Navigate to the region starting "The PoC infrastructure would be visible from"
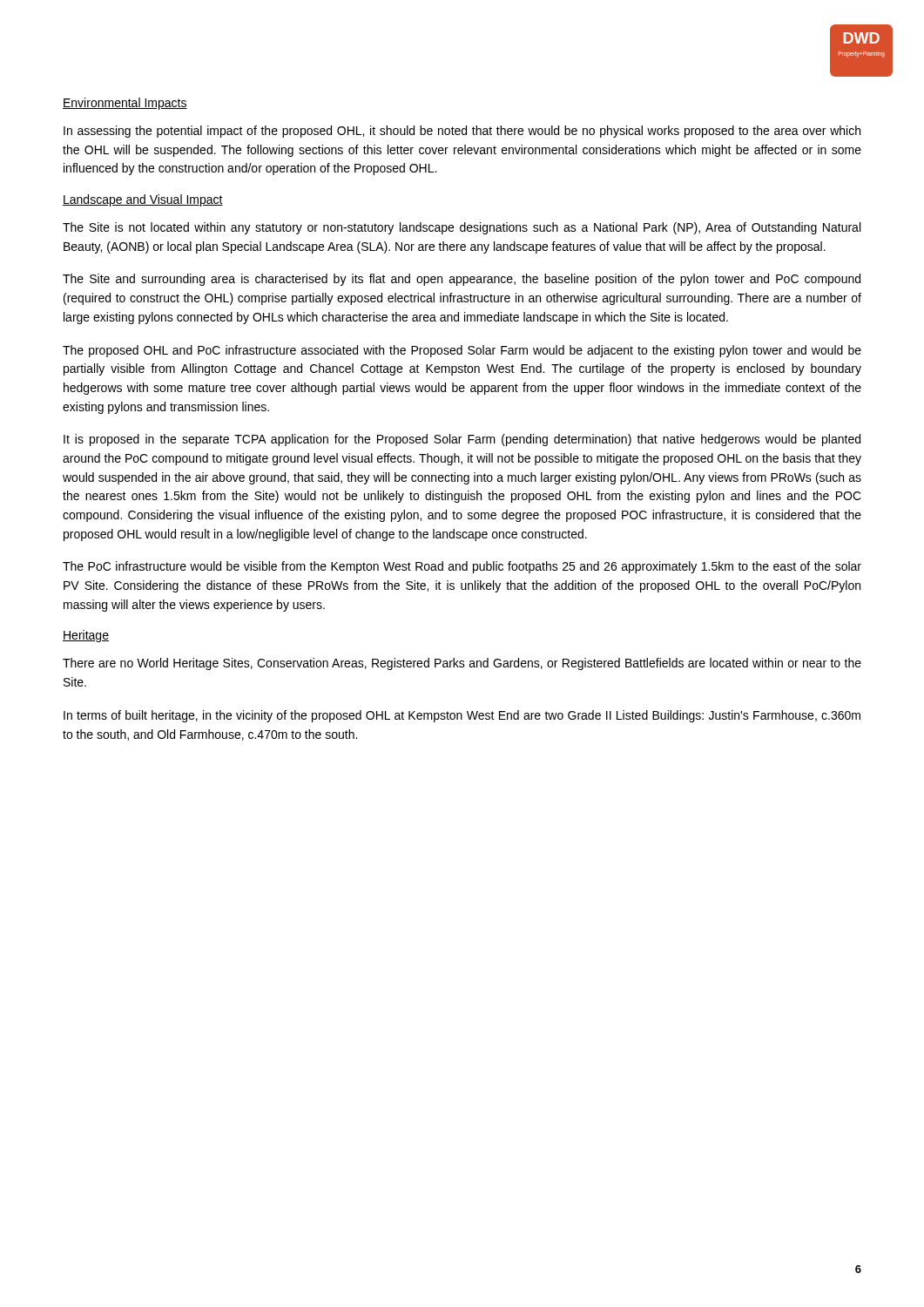 462,586
